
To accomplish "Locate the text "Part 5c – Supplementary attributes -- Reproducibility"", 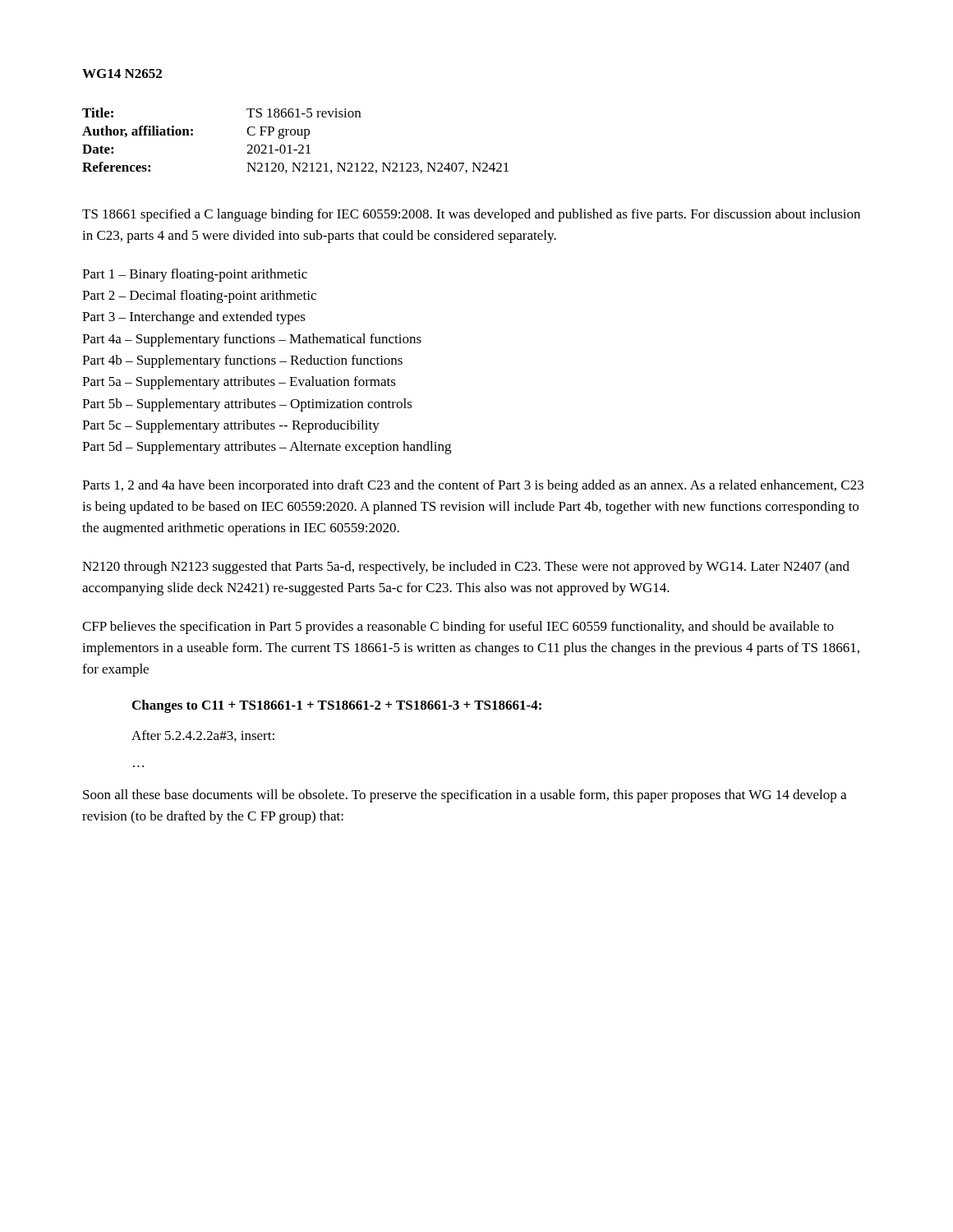I will [x=231, y=425].
